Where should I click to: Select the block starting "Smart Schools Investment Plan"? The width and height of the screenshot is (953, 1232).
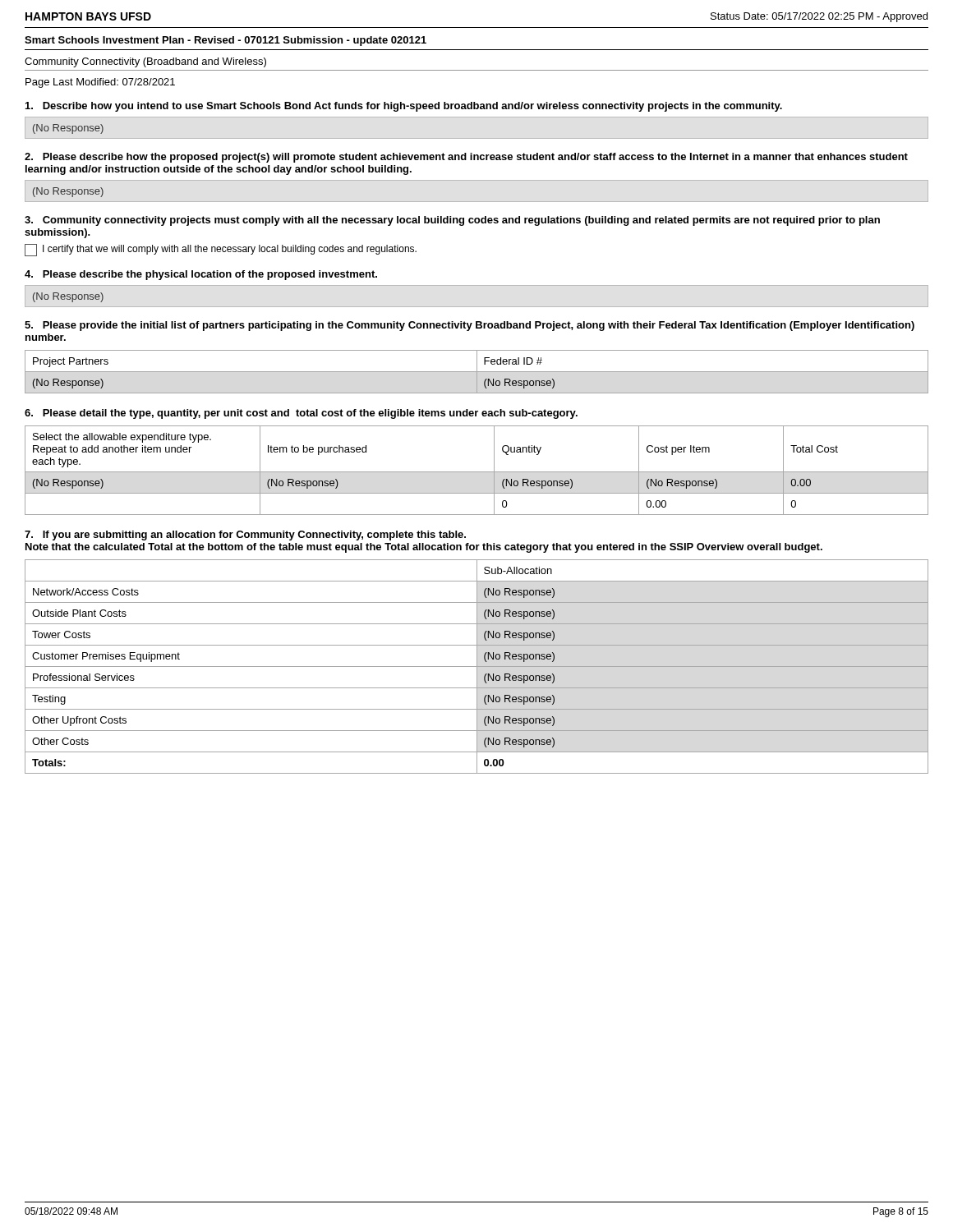coord(226,40)
